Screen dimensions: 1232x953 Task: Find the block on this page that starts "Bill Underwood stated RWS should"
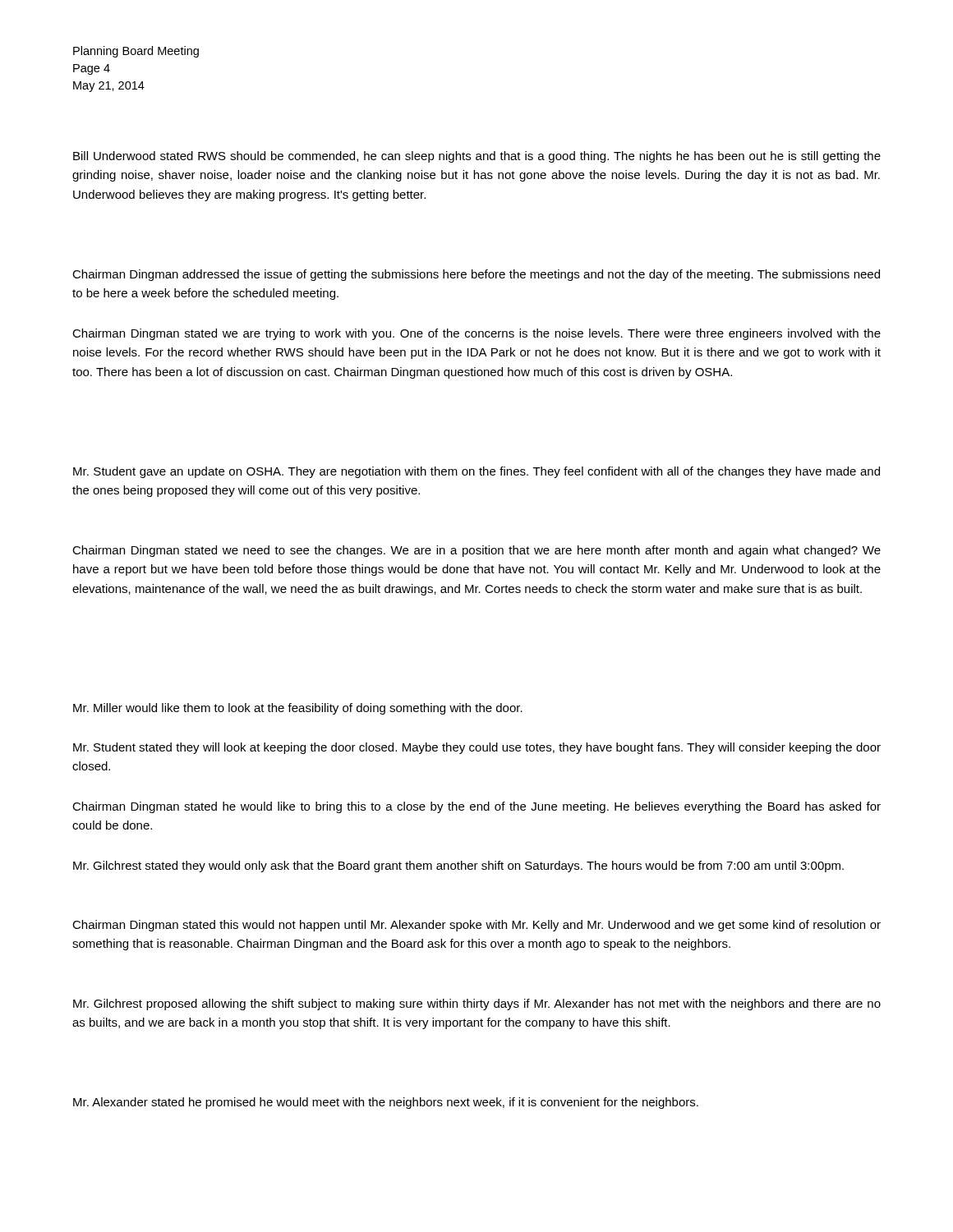point(476,175)
